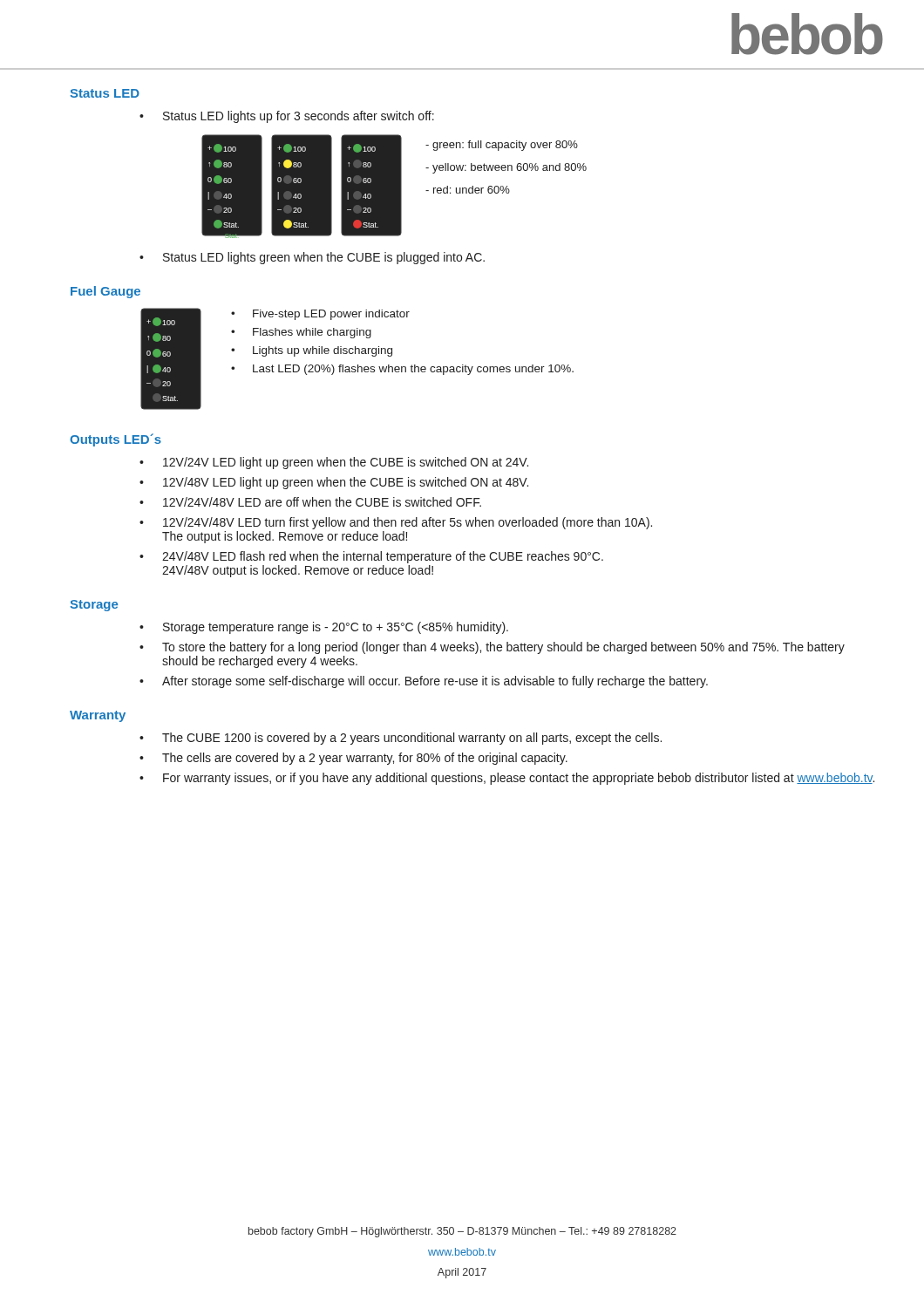The height and width of the screenshot is (1308, 924).
Task: Click the passage that begins "• 12V/24V LED light up green when the"
Action: click(x=334, y=462)
